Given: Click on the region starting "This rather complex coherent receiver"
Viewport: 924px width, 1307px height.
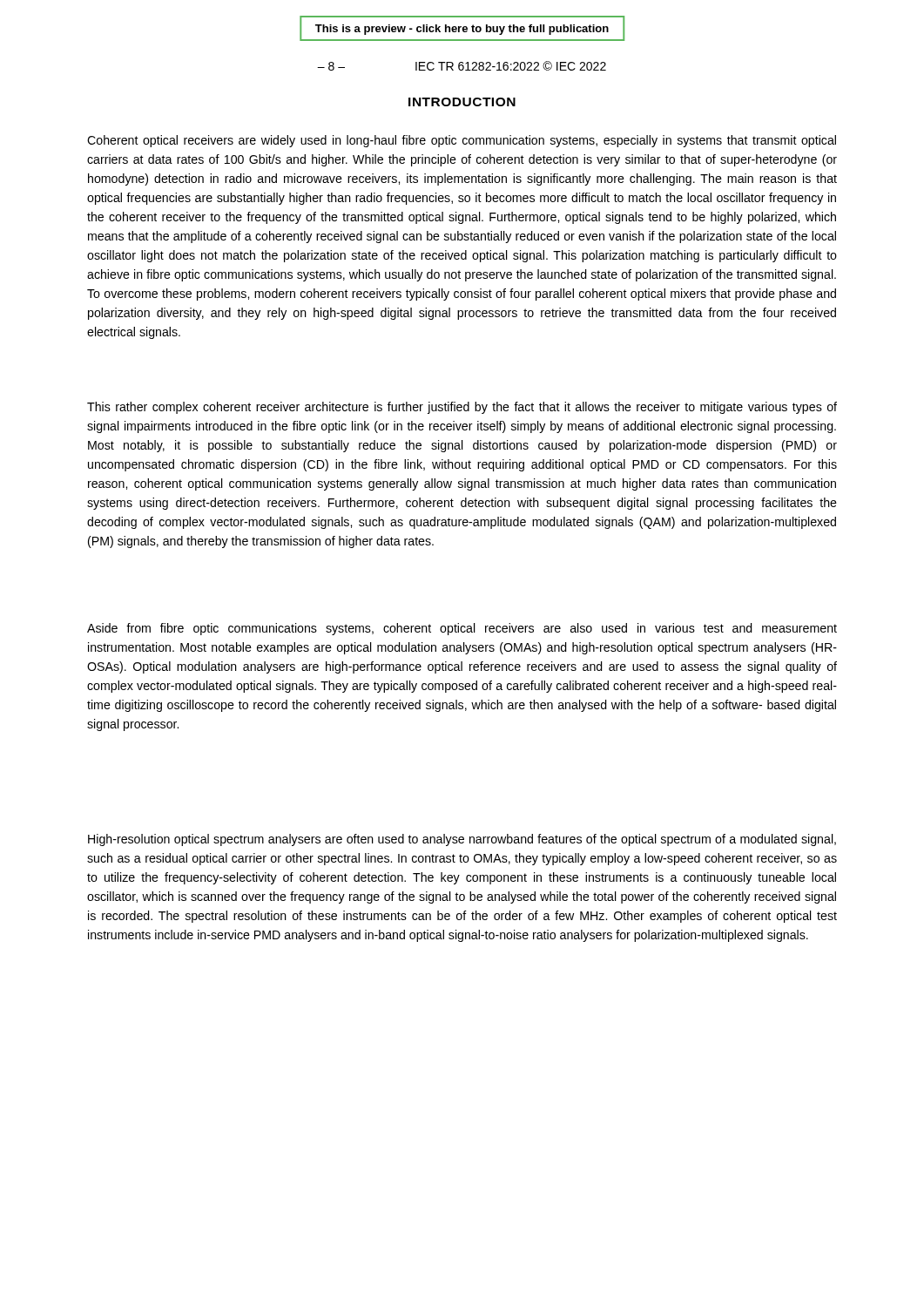Looking at the screenshot, I should 462,474.
